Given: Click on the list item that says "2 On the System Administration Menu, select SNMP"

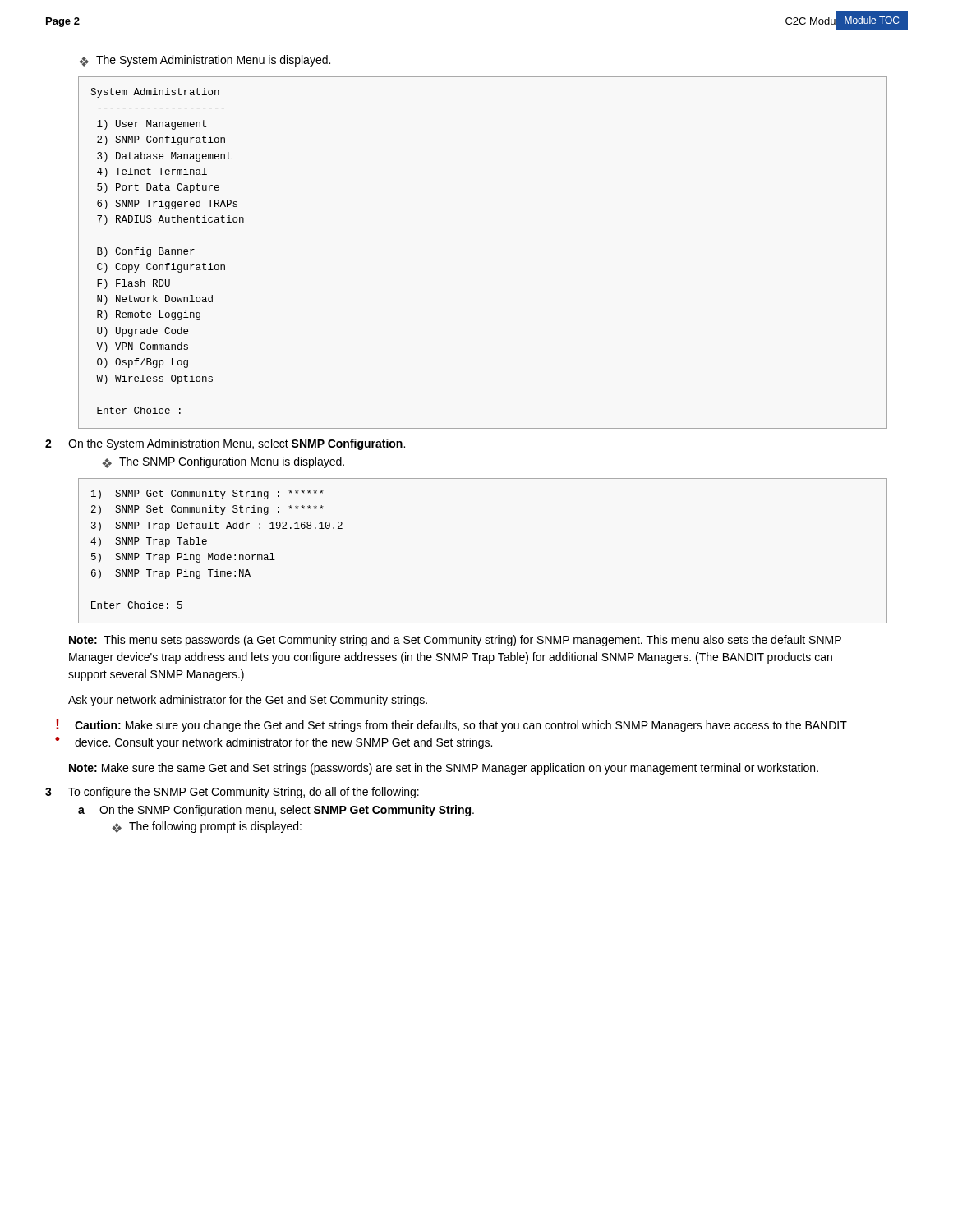Looking at the screenshot, I should click(225, 444).
